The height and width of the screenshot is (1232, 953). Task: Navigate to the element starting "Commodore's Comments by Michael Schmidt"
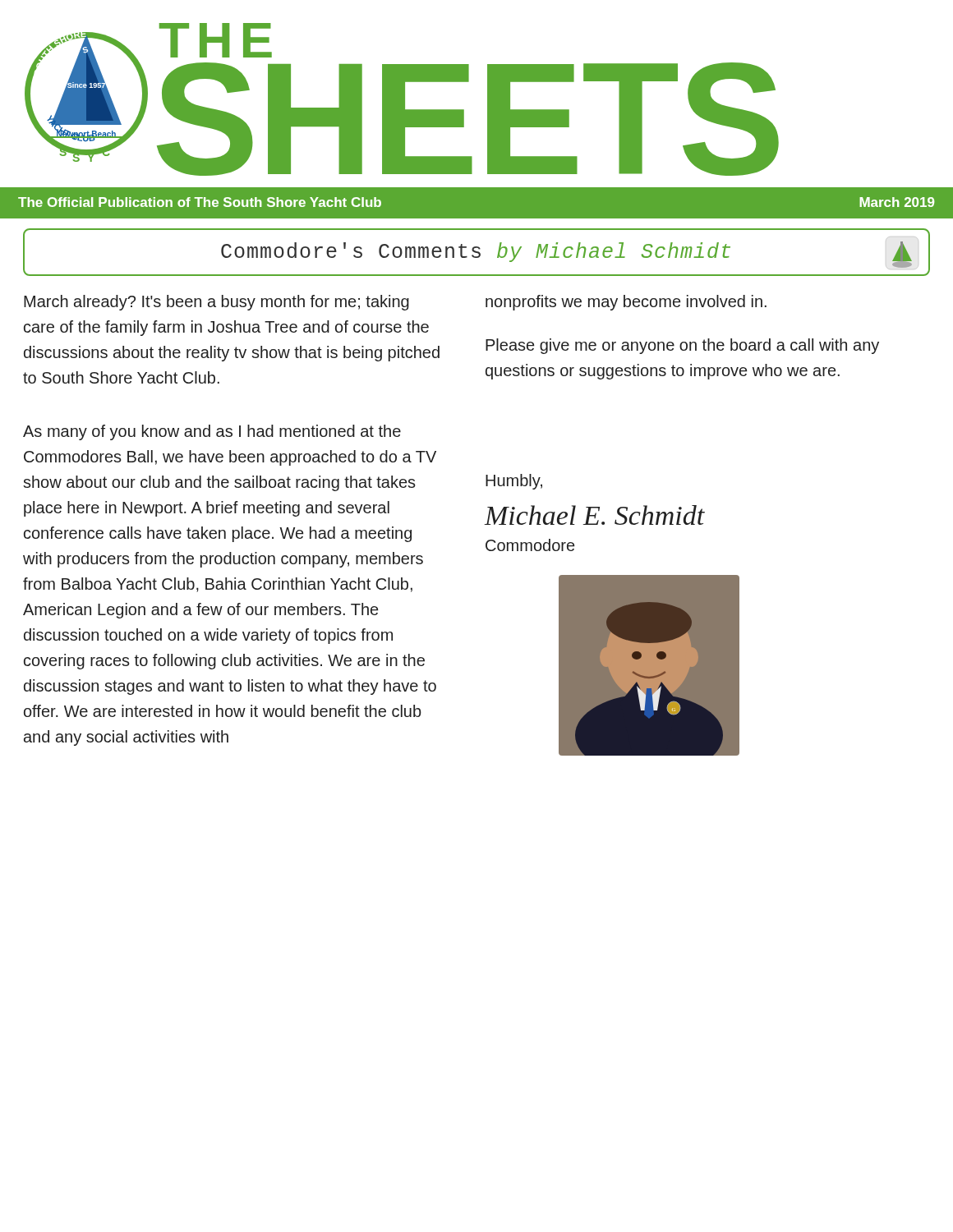(570, 255)
